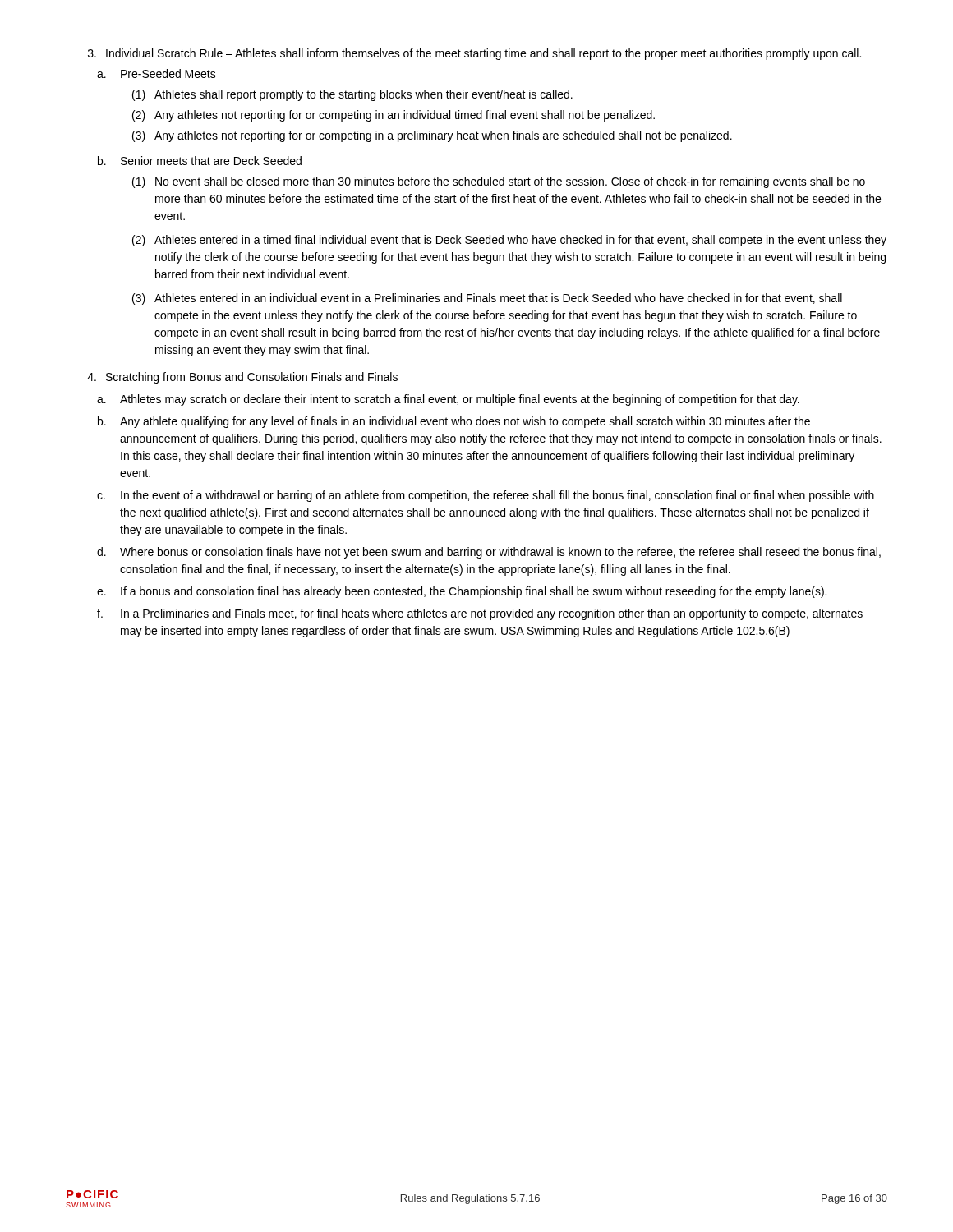Point to the block beginning "e. If a bonus and"
Viewport: 953px width, 1232px height.
tap(492, 592)
